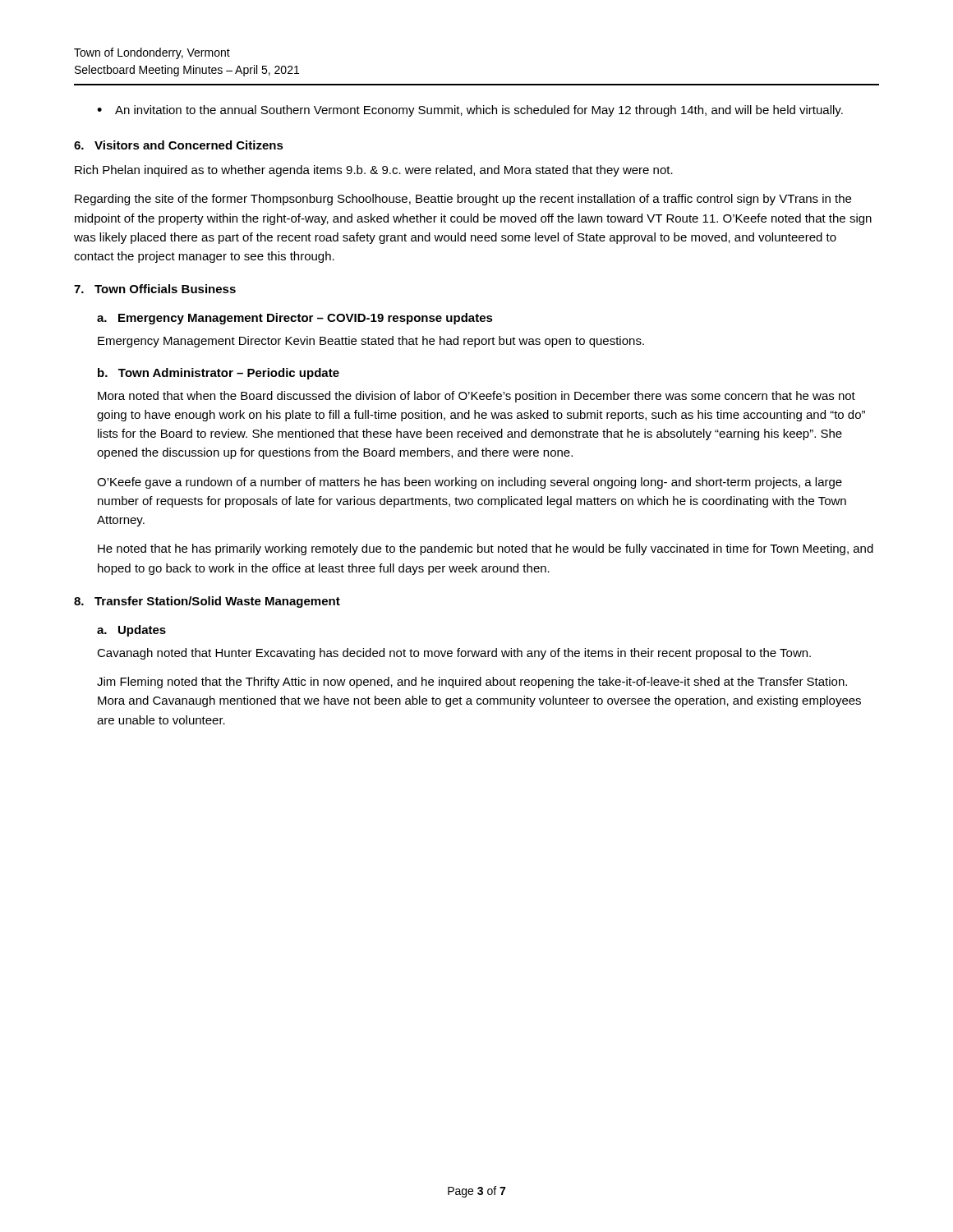Click on the section header that says "8. Transfer Station/Solid Waste Management"
Viewport: 953px width, 1232px height.
point(207,601)
